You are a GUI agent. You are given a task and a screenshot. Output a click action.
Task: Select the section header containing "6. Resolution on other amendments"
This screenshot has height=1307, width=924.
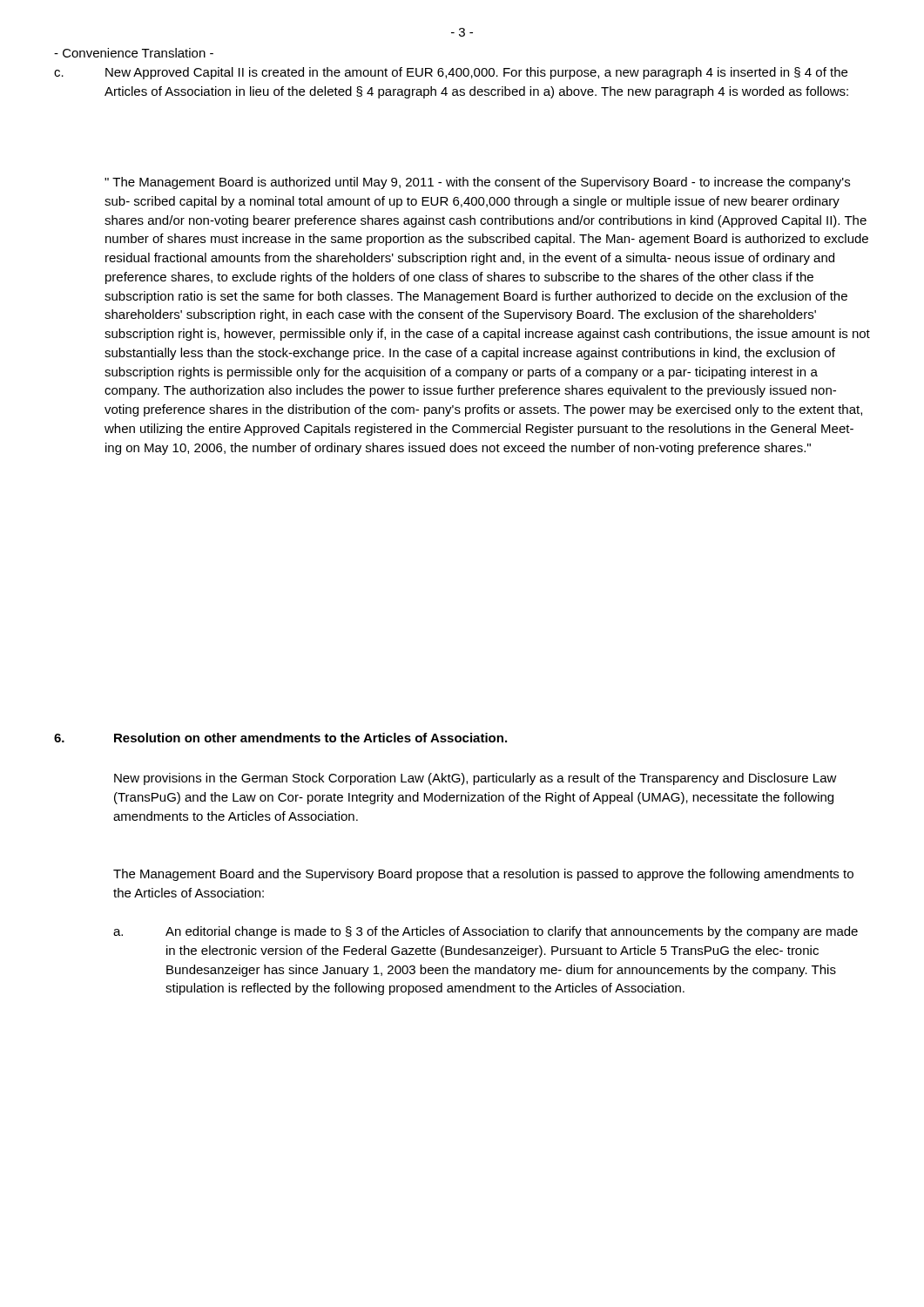coord(462,738)
